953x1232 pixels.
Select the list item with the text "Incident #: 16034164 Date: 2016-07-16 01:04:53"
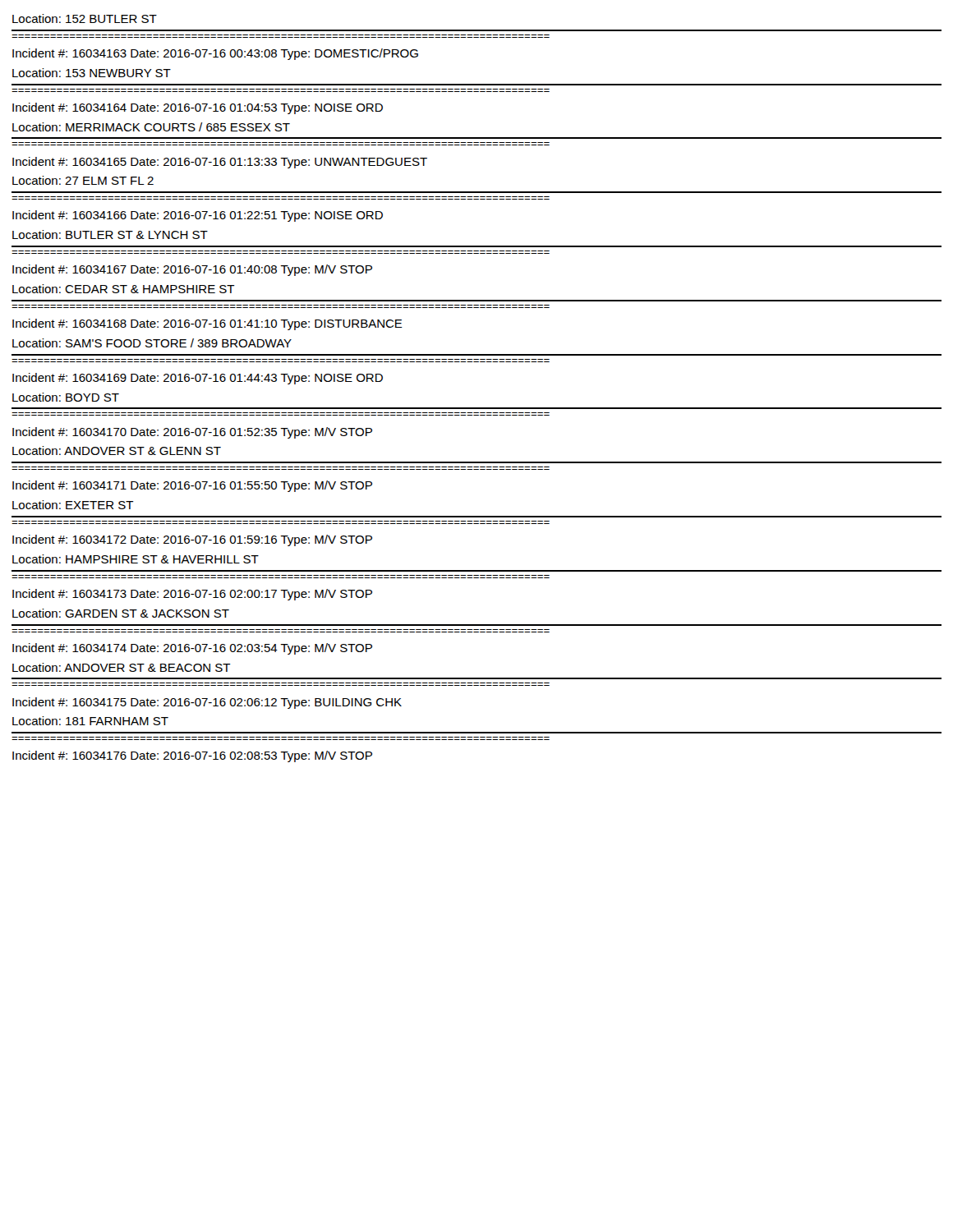198,108
